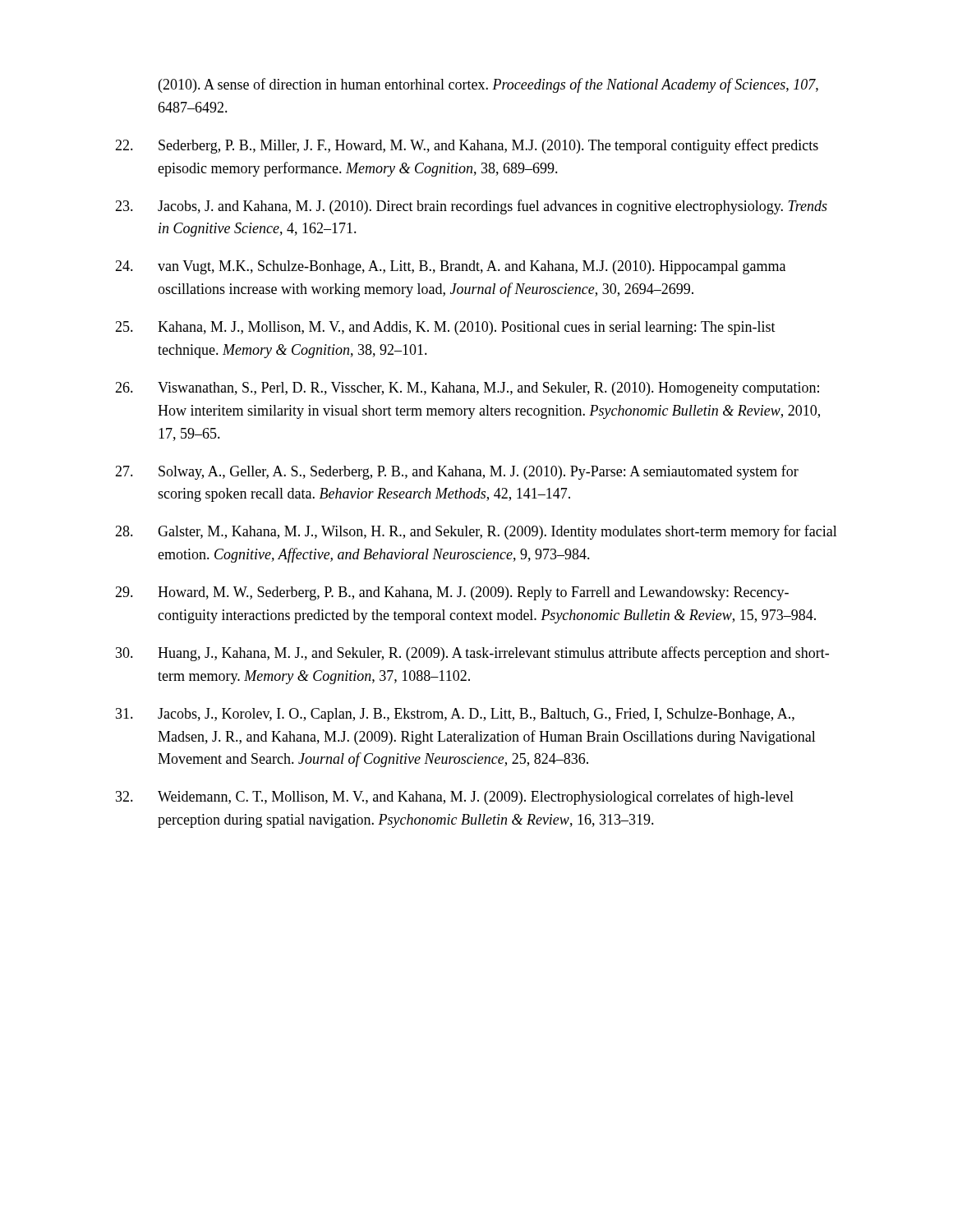Point to the block beginning "30. Huang, J., Kahana, M."
953x1232 pixels.
pos(476,665)
